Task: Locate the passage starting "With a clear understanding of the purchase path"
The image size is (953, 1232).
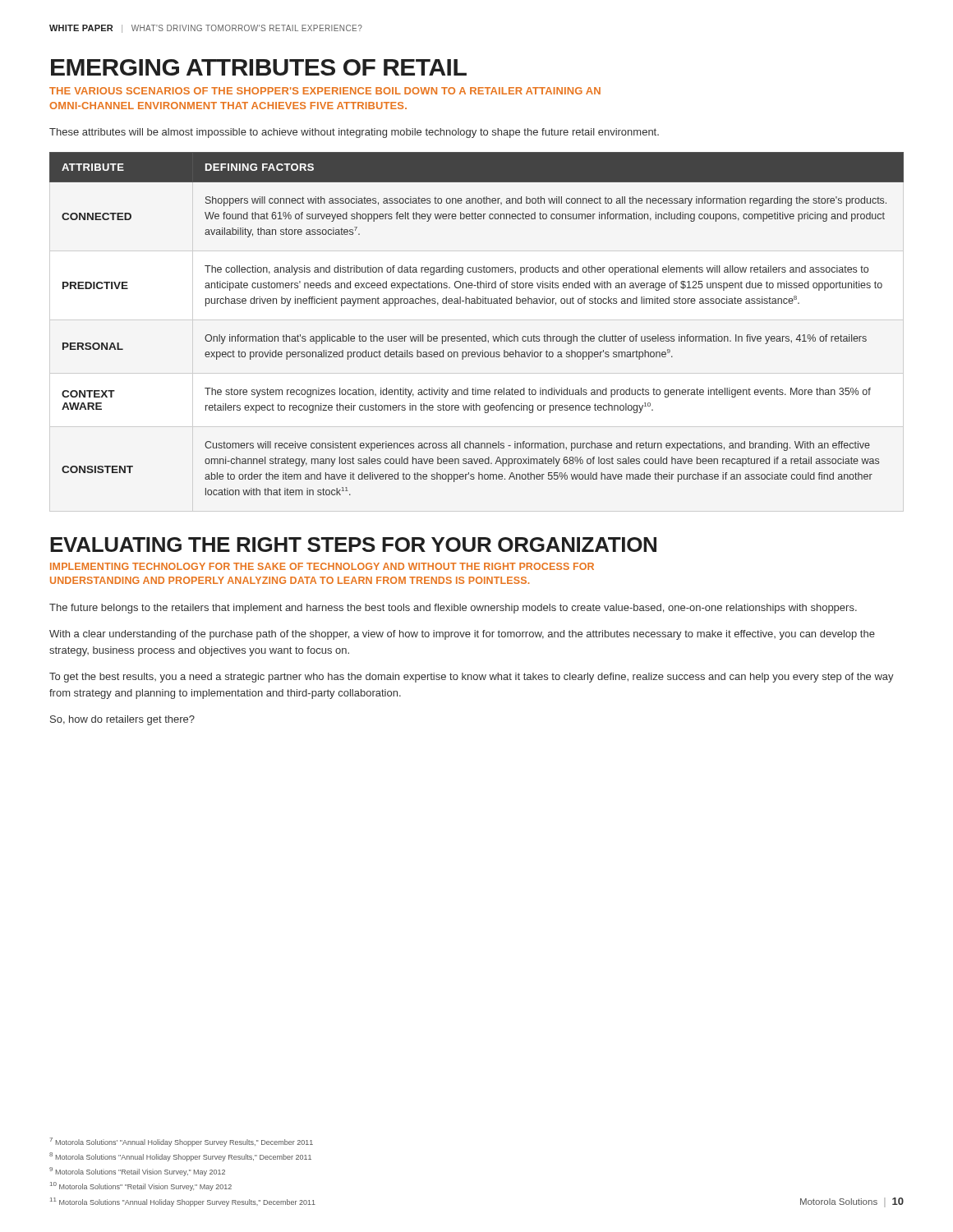Action: 462,642
